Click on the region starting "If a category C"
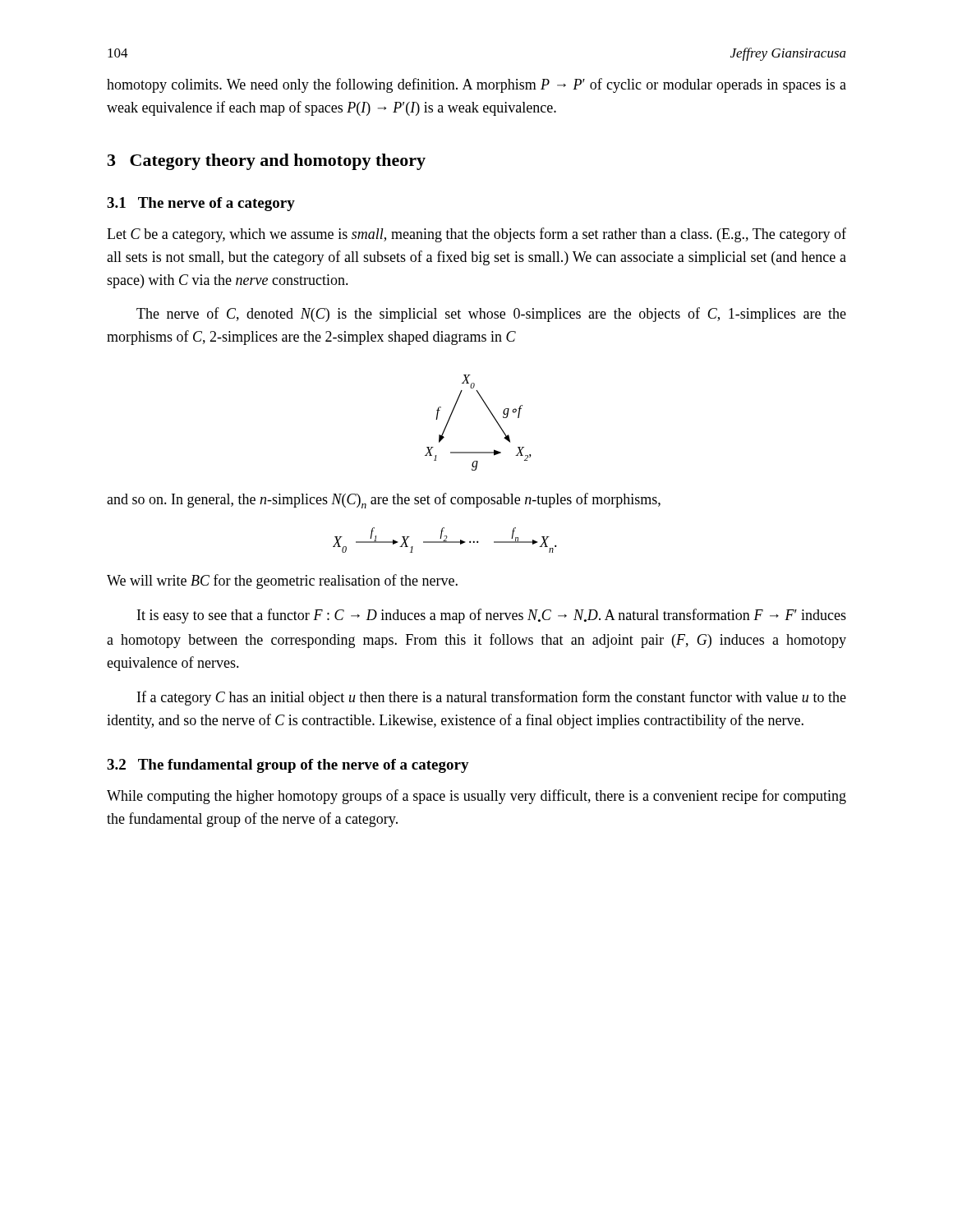The width and height of the screenshot is (953, 1232). (x=476, y=710)
